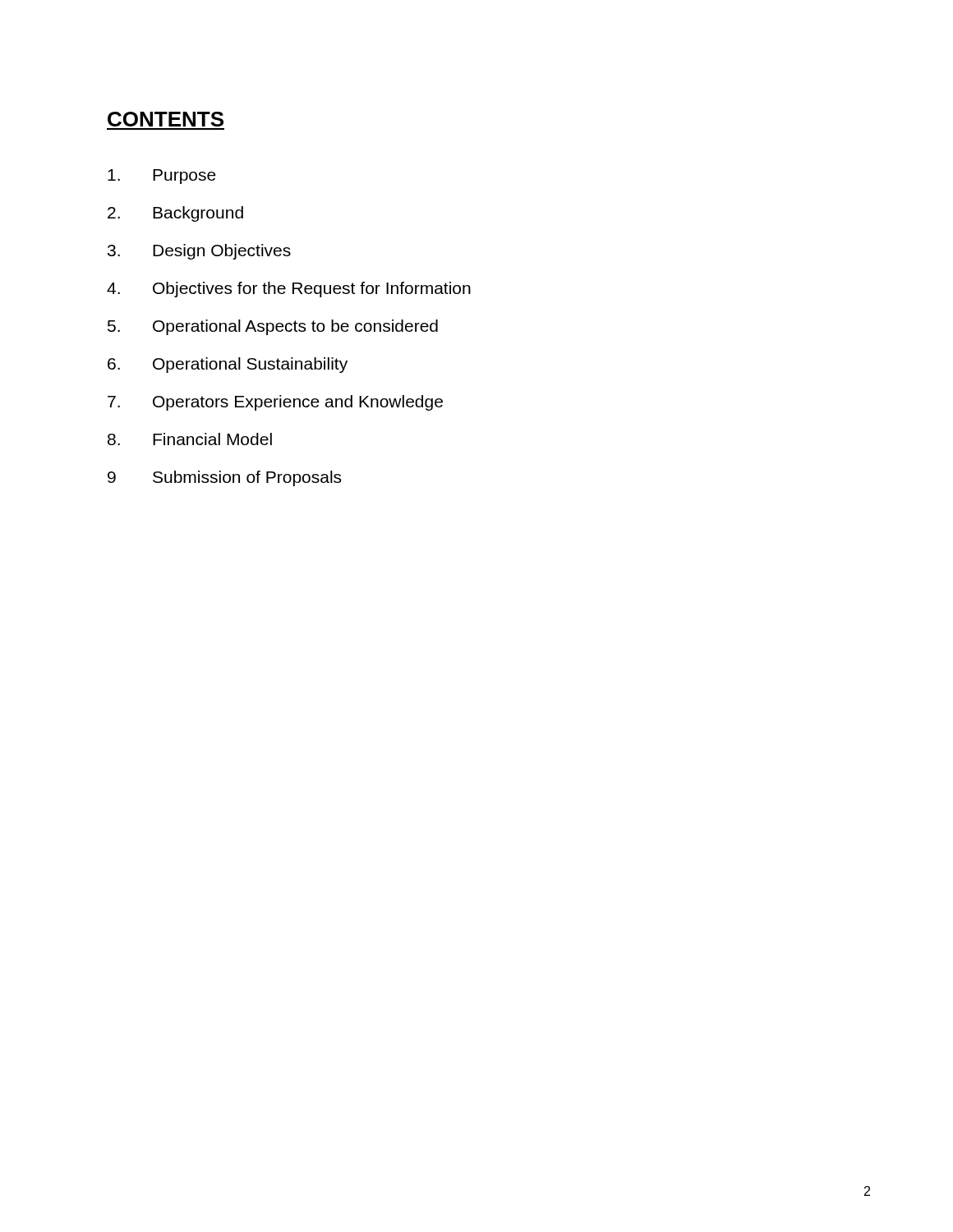Select the list item that says "7.Operators Experience and Knowledge"

click(275, 402)
